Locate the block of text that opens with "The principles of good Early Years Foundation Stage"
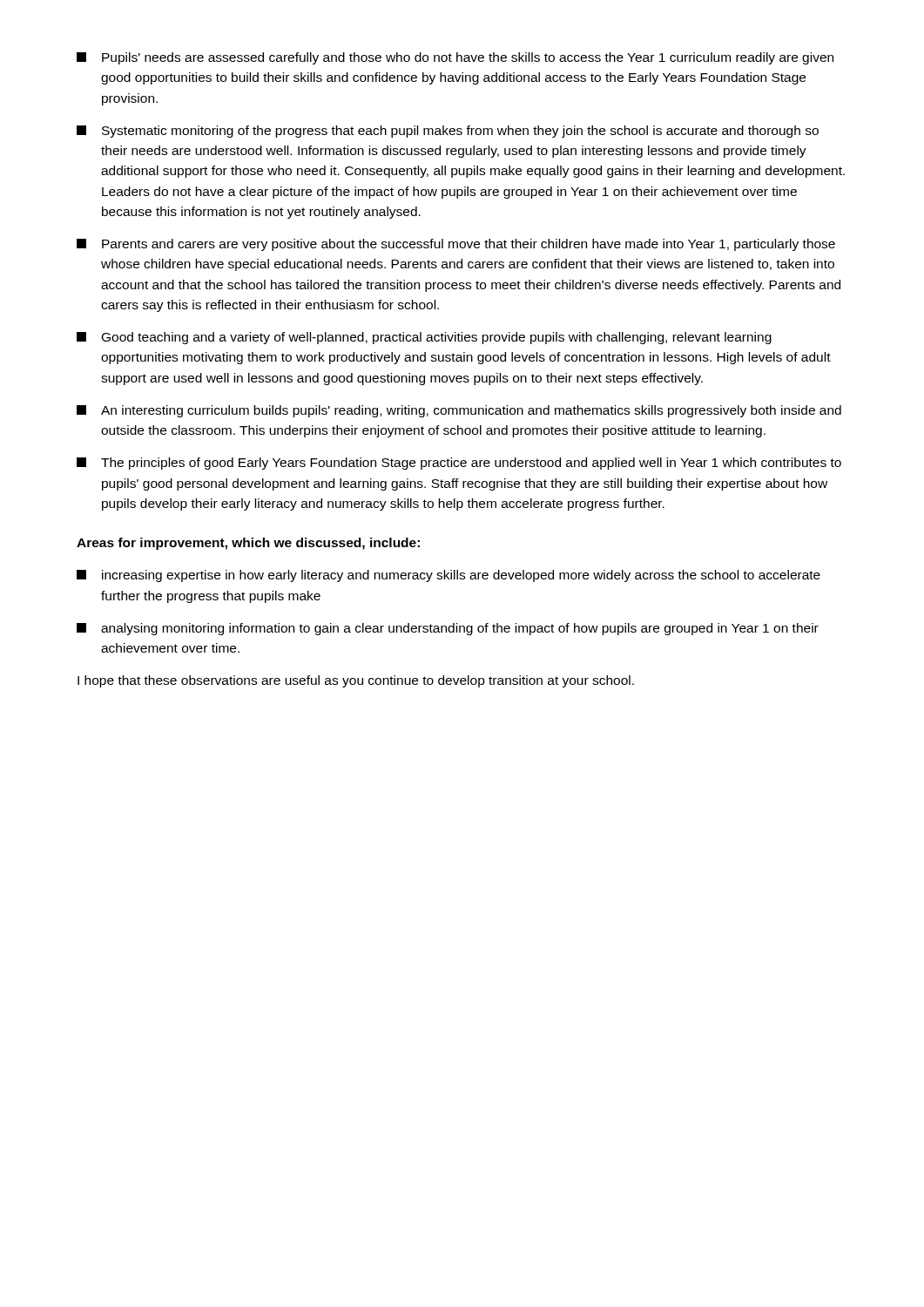This screenshot has height=1307, width=924. pyautogui.click(x=462, y=483)
